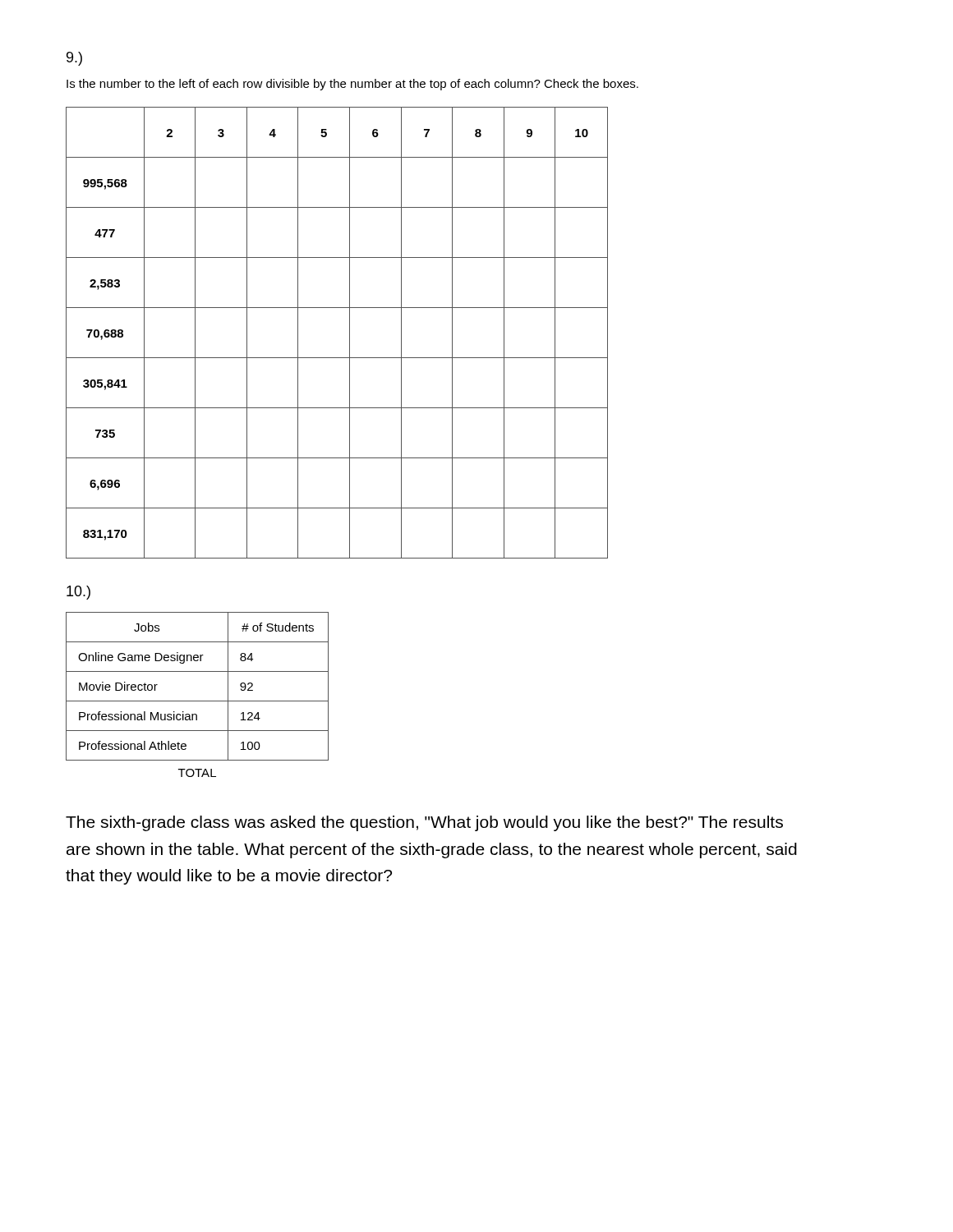Find the table that mentions "Online Game Designer"

click(x=476, y=686)
